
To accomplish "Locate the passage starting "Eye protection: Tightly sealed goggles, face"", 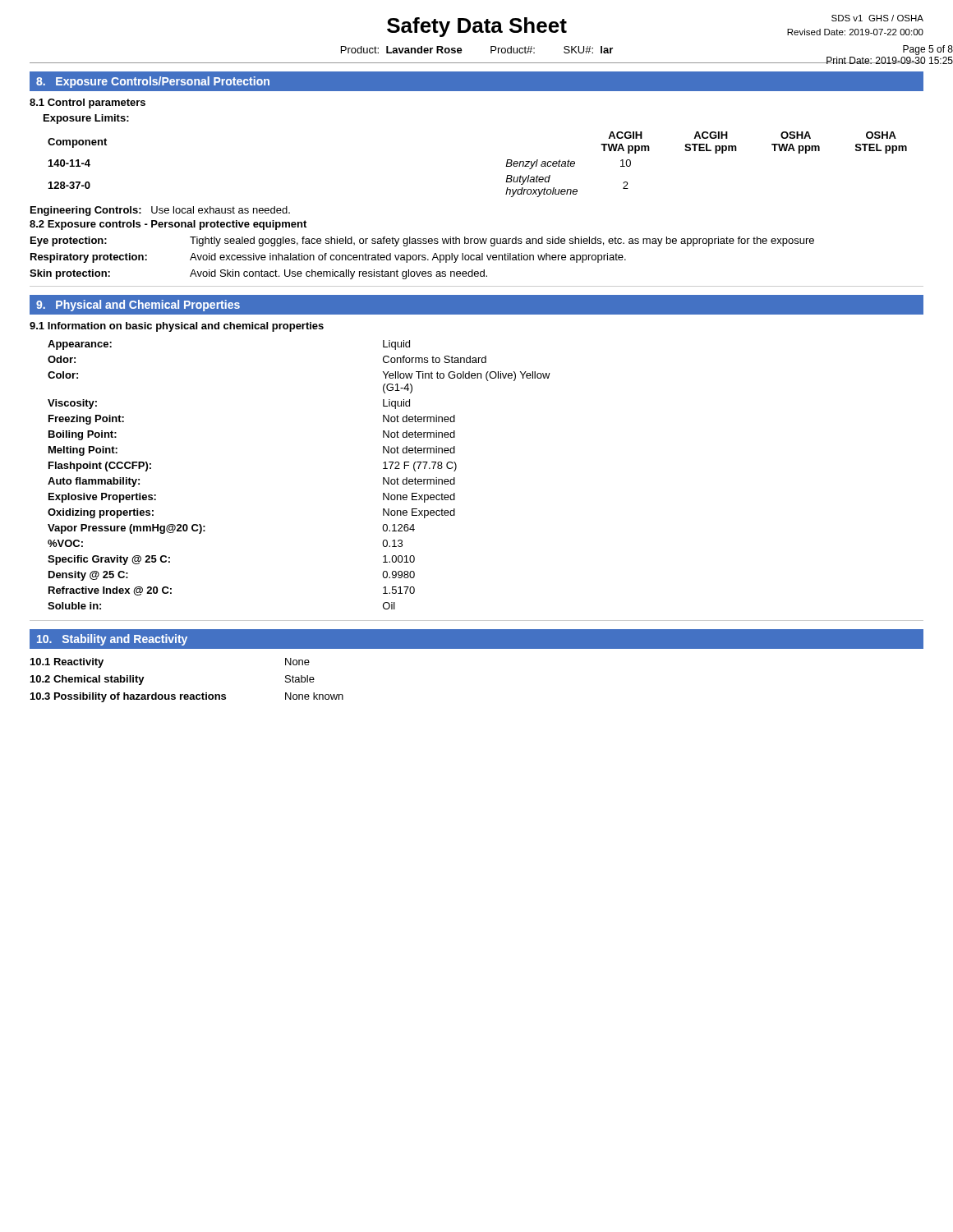I will [x=422, y=240].
